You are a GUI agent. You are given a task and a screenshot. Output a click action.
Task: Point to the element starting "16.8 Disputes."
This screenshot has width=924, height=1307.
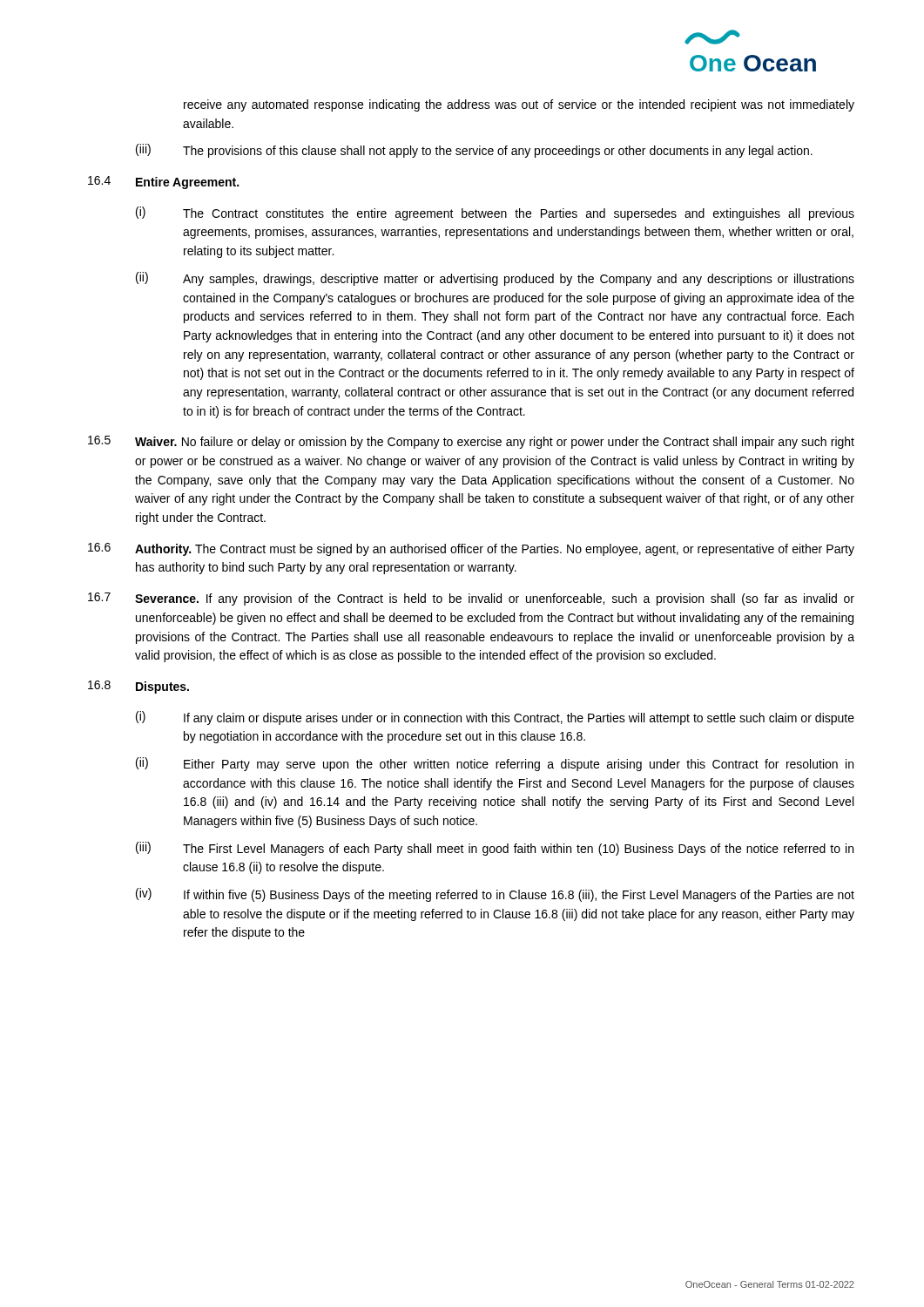click(138, 687)
